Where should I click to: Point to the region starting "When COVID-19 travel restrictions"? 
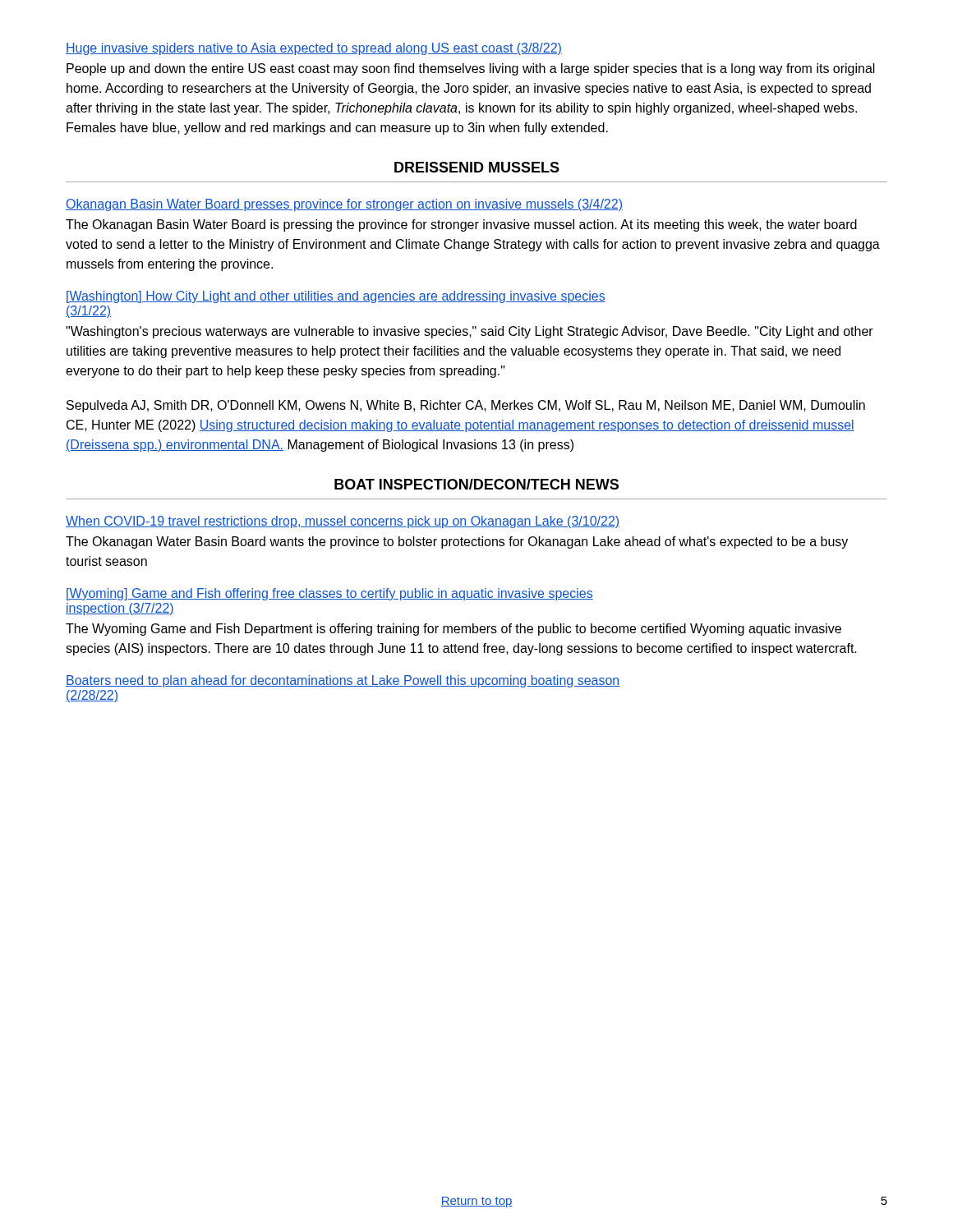(476, 543)
